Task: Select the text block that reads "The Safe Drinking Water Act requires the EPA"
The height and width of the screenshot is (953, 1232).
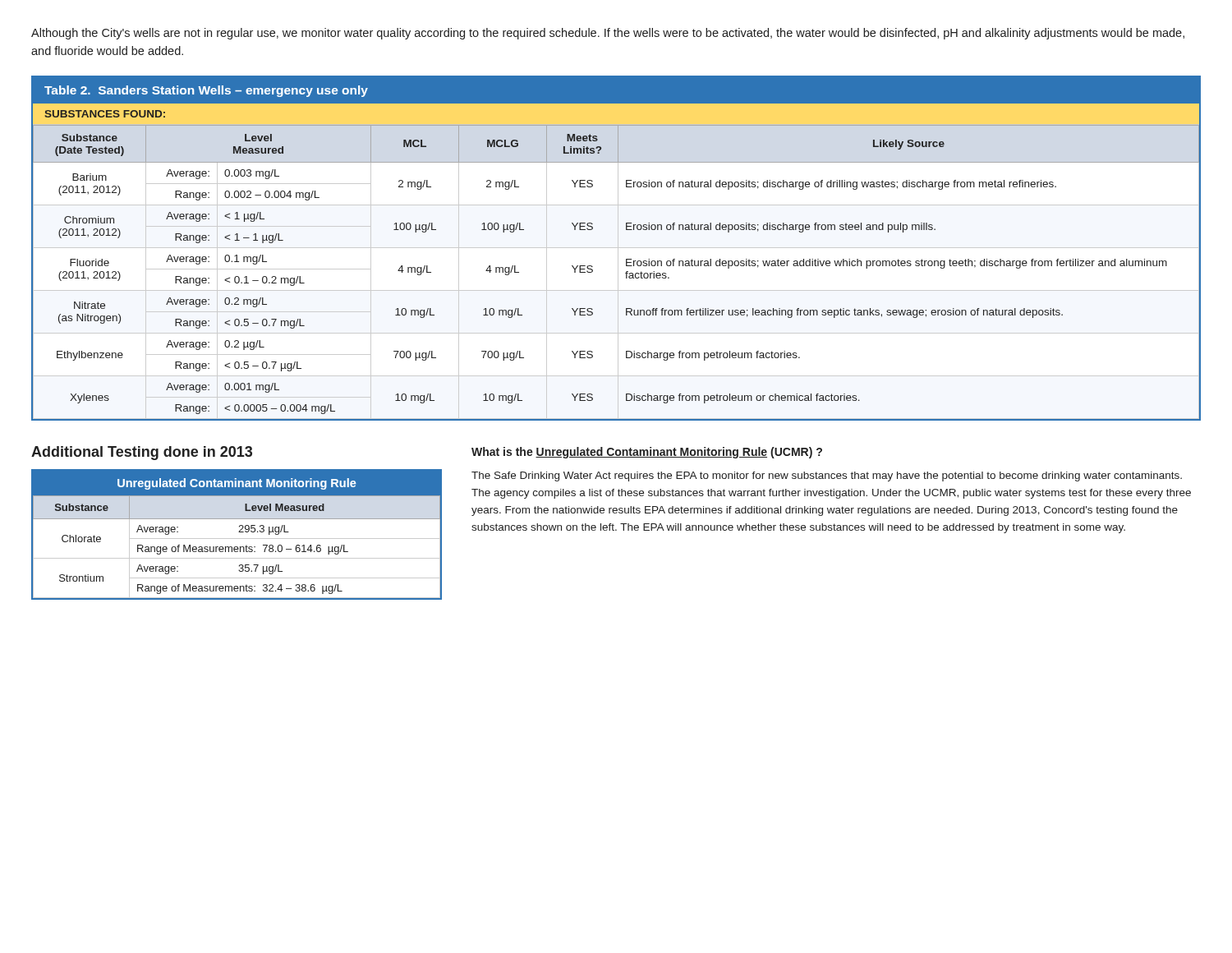Action: [831, 501]
